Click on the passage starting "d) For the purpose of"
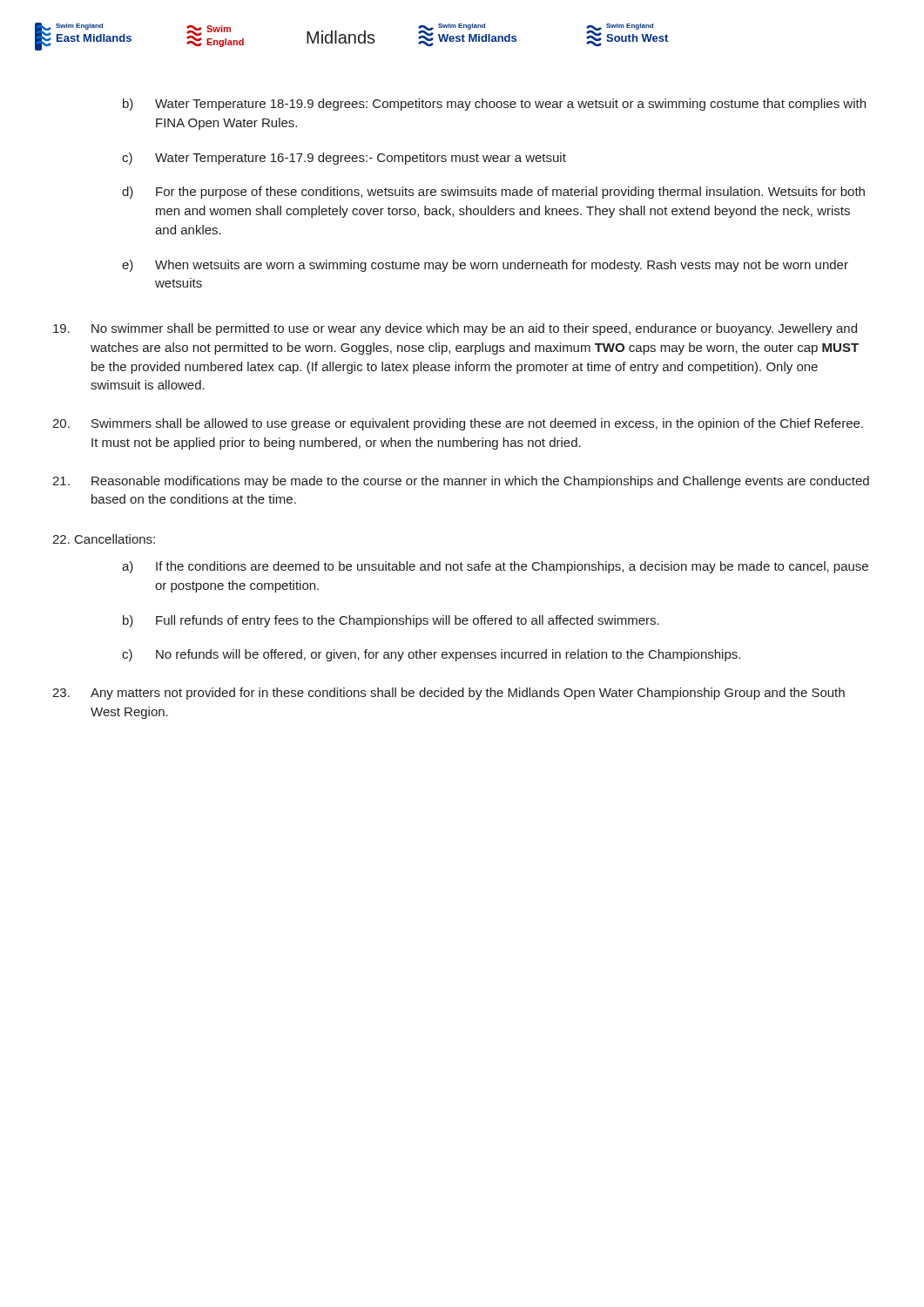Image resolution: width=924 pixels, height=1307 pixels. pyautogui.click(x=497, y=211)
